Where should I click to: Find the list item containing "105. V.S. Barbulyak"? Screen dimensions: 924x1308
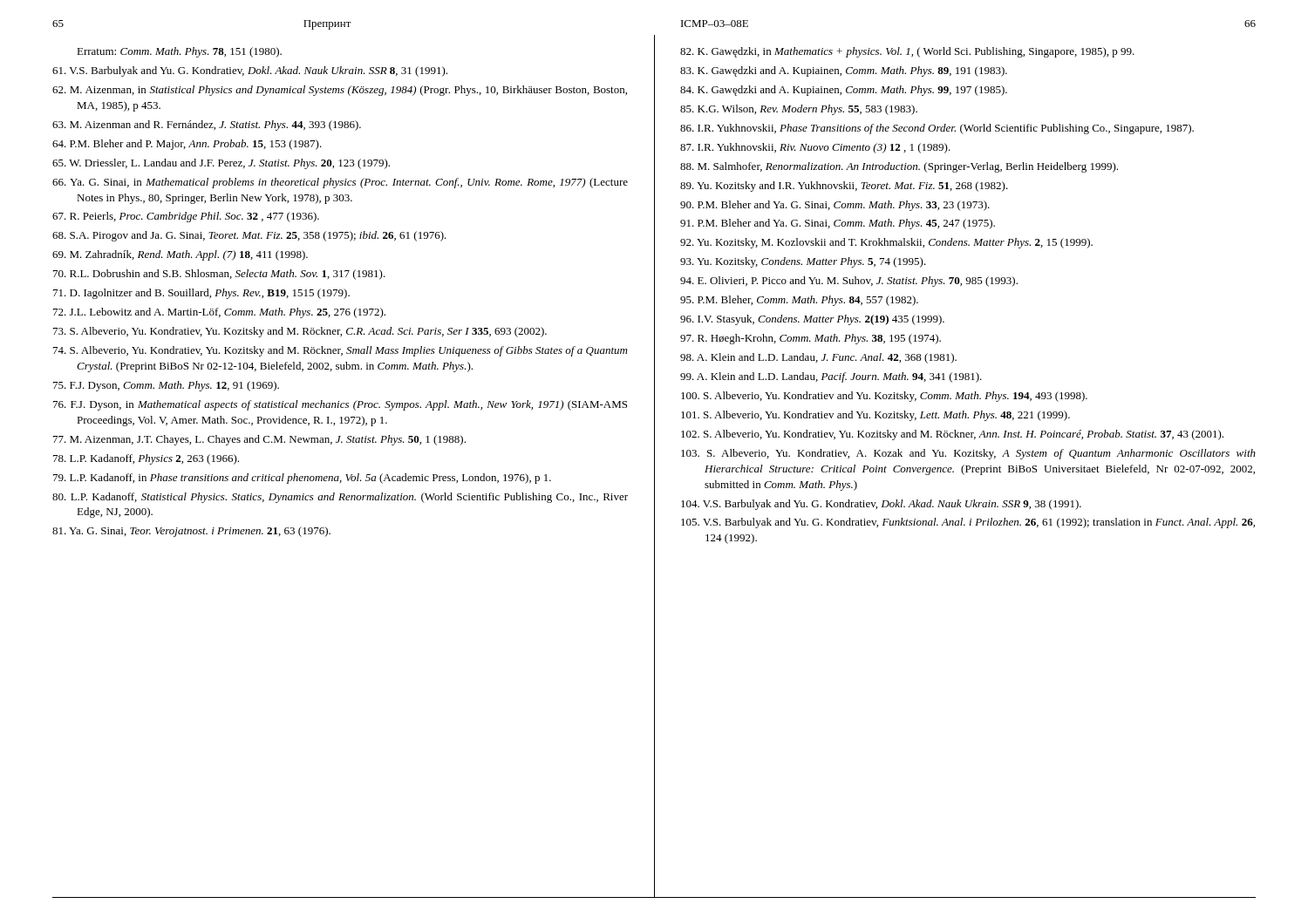(968, 530)
